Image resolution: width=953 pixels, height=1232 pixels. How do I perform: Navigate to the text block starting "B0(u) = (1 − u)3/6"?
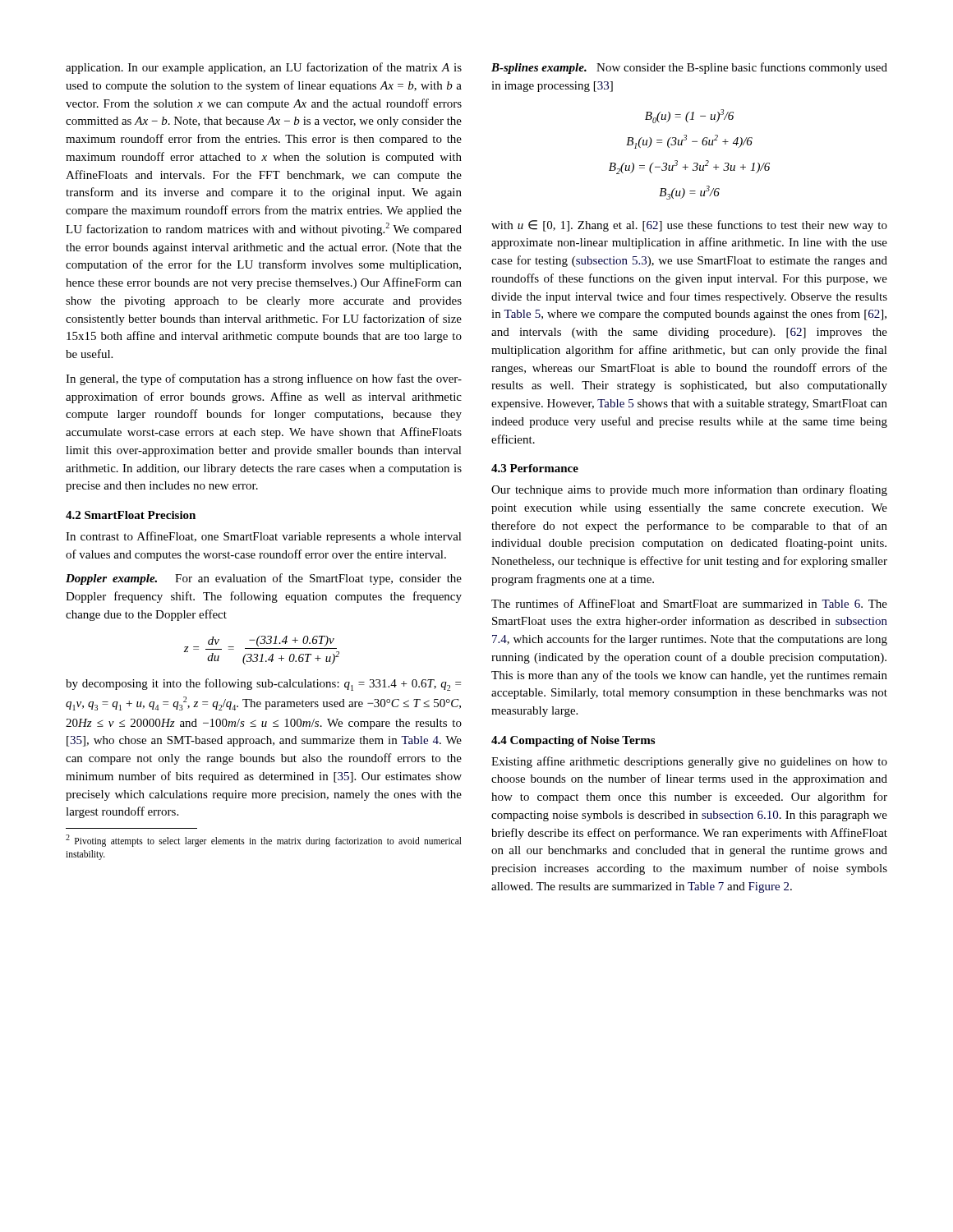coord(689,154)
